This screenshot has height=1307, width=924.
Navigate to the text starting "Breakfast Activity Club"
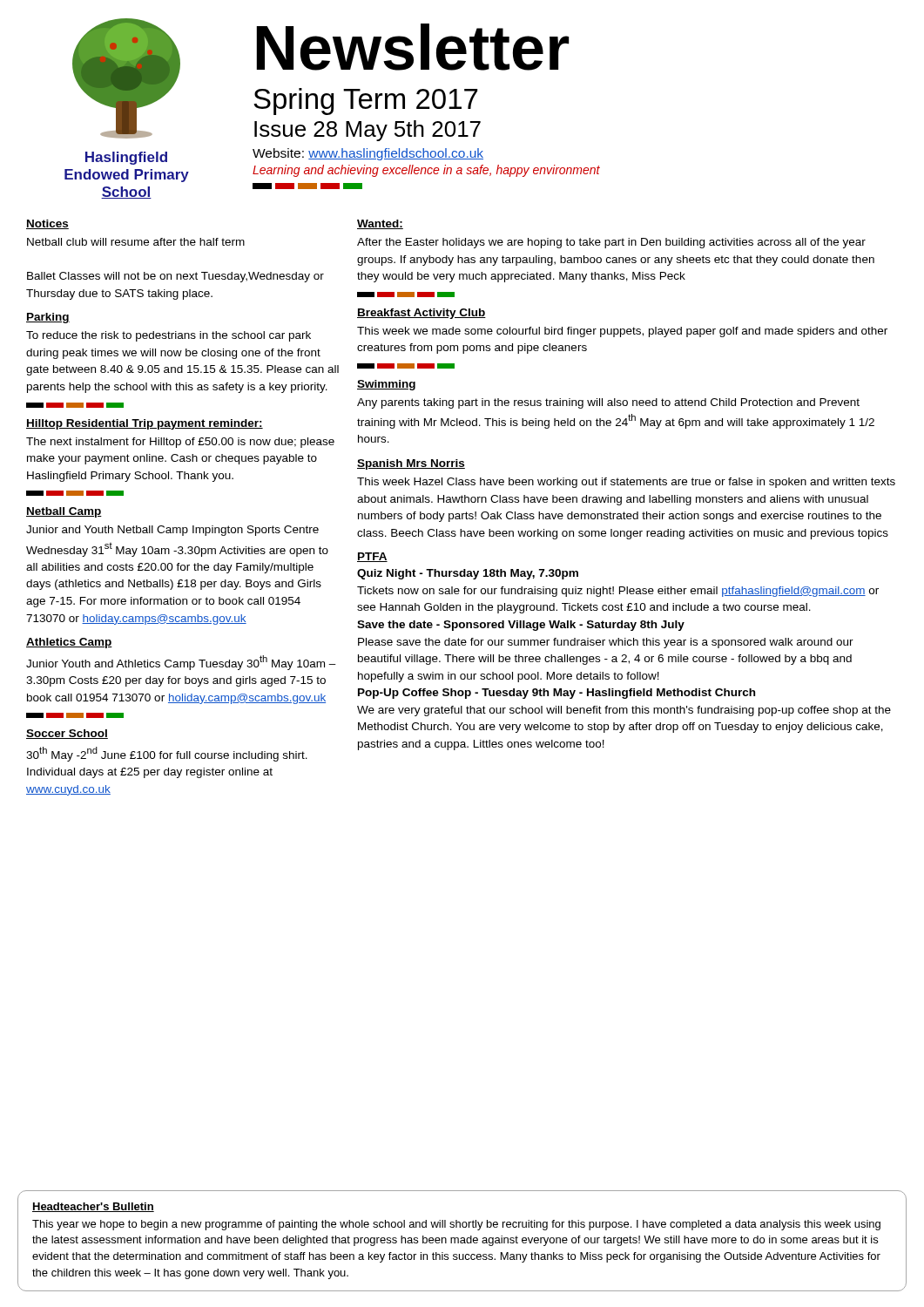coord(421,312)
